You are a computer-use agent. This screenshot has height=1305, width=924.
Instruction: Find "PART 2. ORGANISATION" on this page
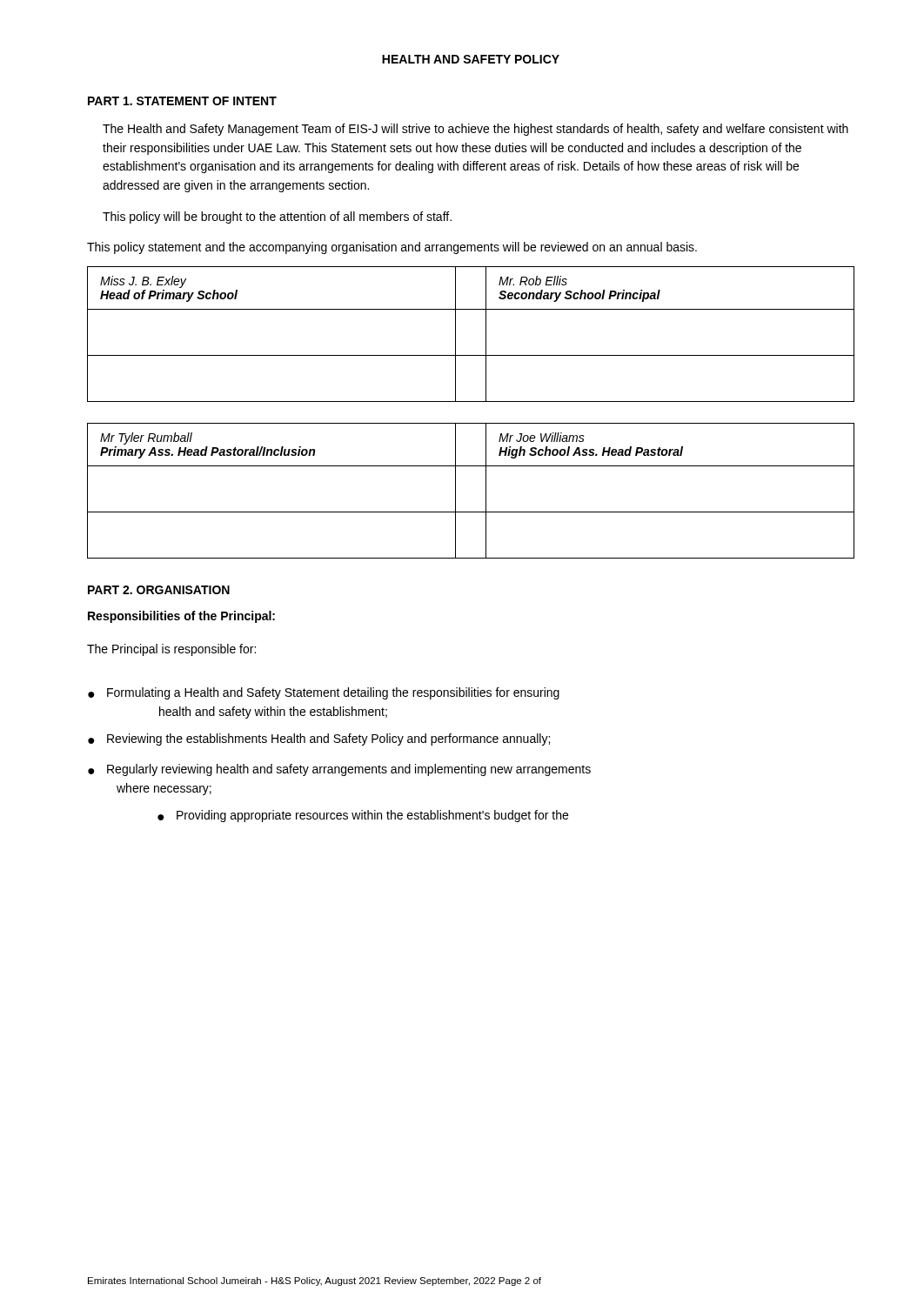(159, 590)
